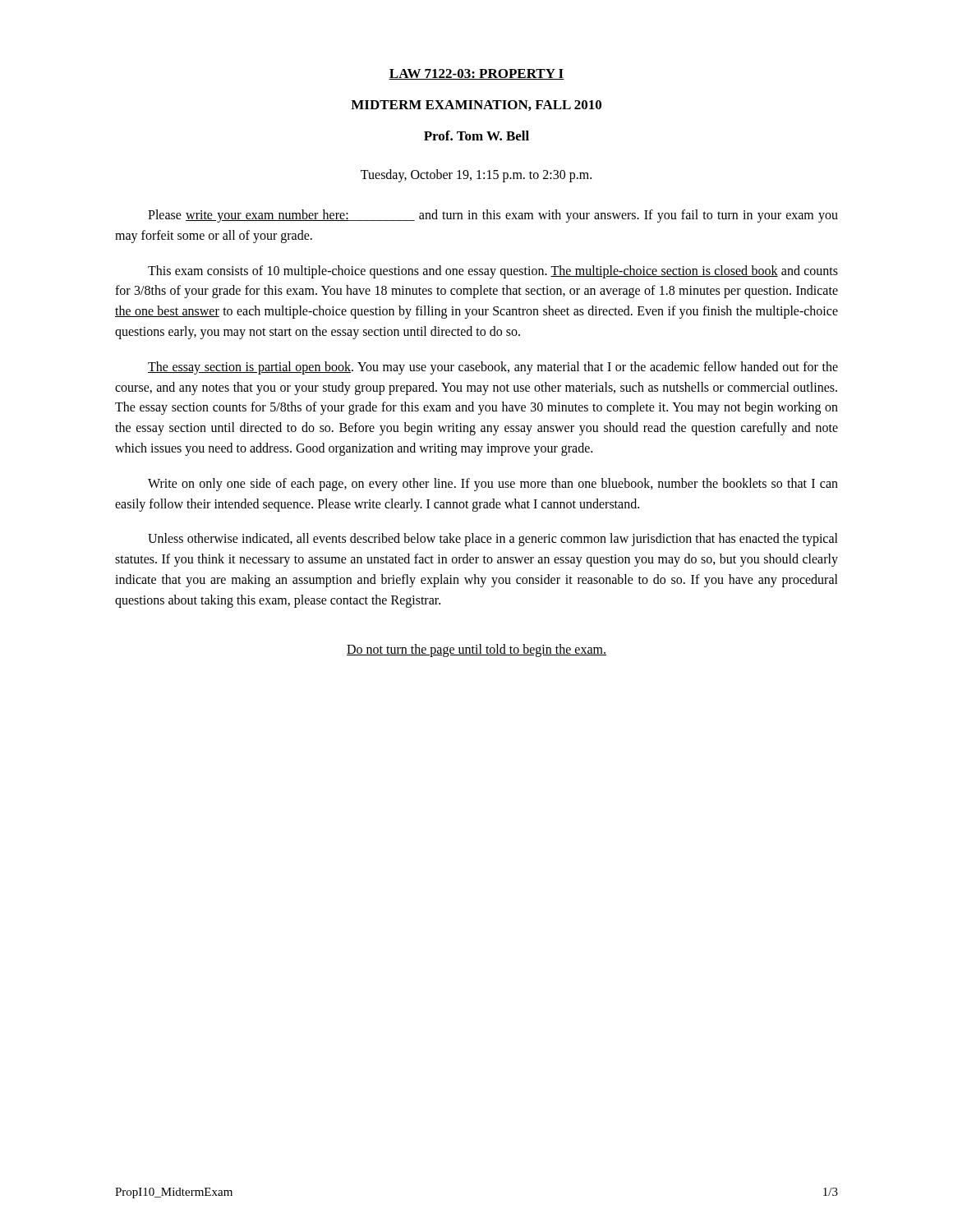The image size is (953, 1232).
Task: Find the region starting "Do not turn"
Action: click(476, 649)
